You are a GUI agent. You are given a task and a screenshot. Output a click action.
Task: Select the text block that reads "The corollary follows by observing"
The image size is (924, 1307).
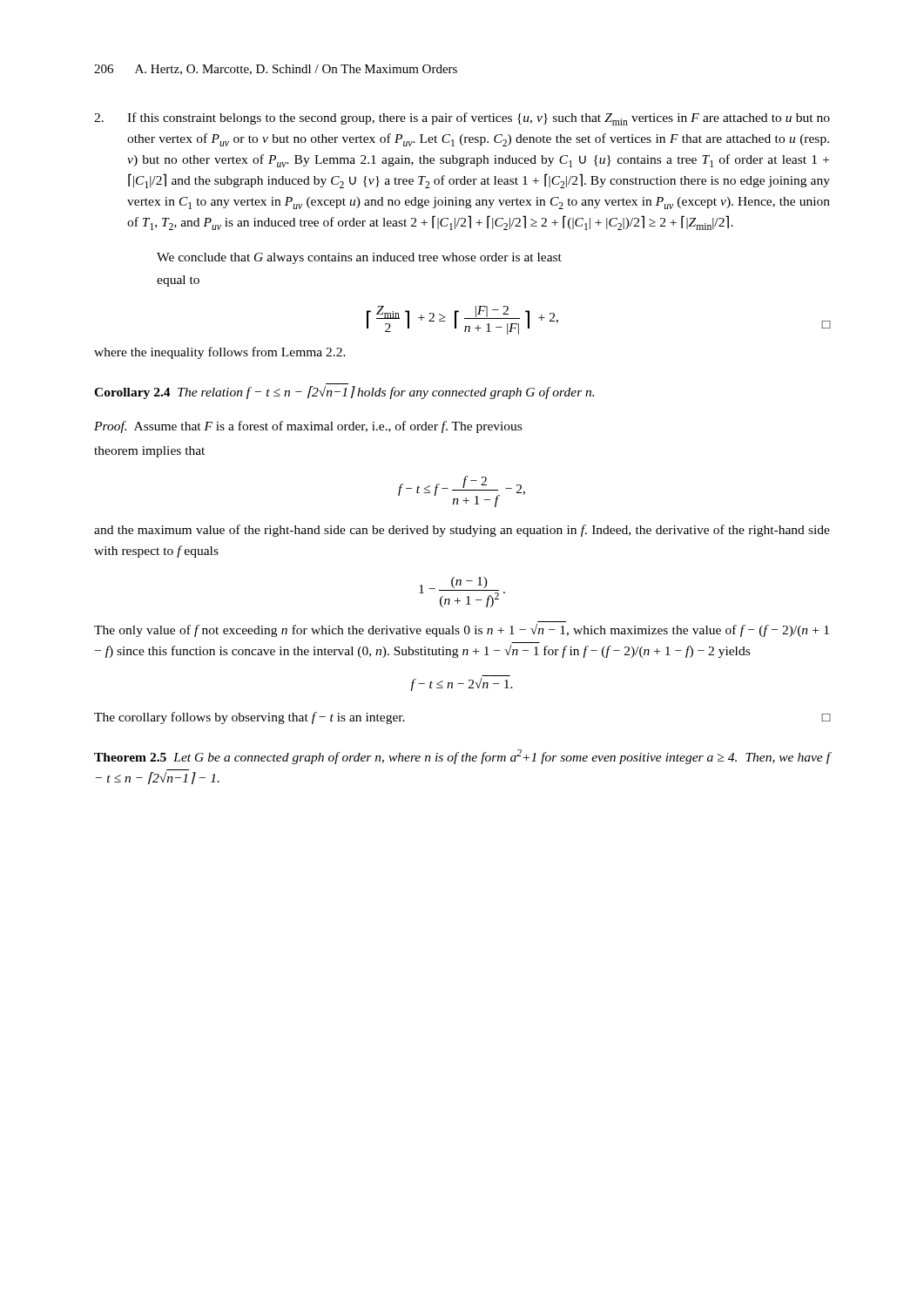(x=258, y=718)
